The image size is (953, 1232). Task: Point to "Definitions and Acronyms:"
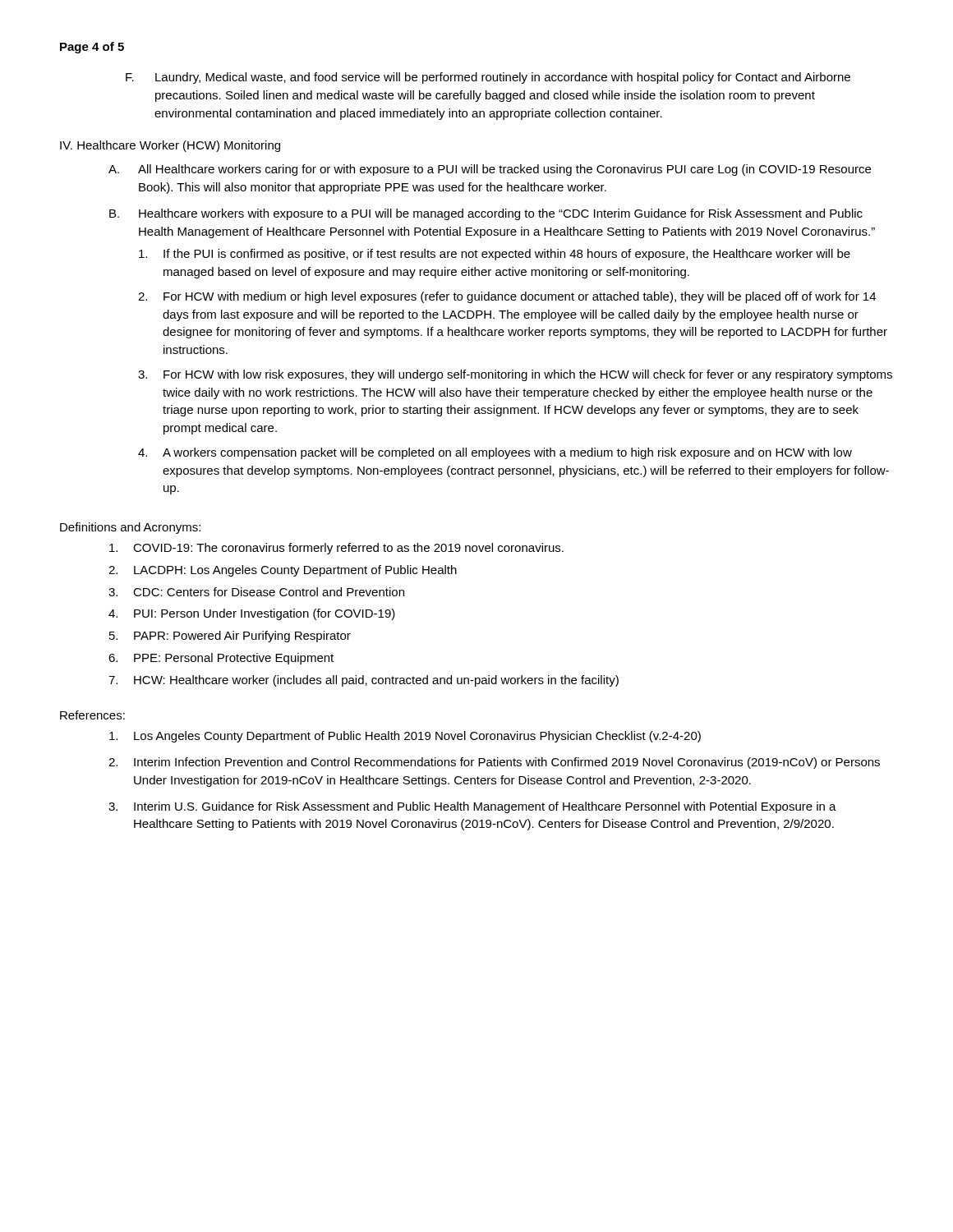(x=130, y=527)
